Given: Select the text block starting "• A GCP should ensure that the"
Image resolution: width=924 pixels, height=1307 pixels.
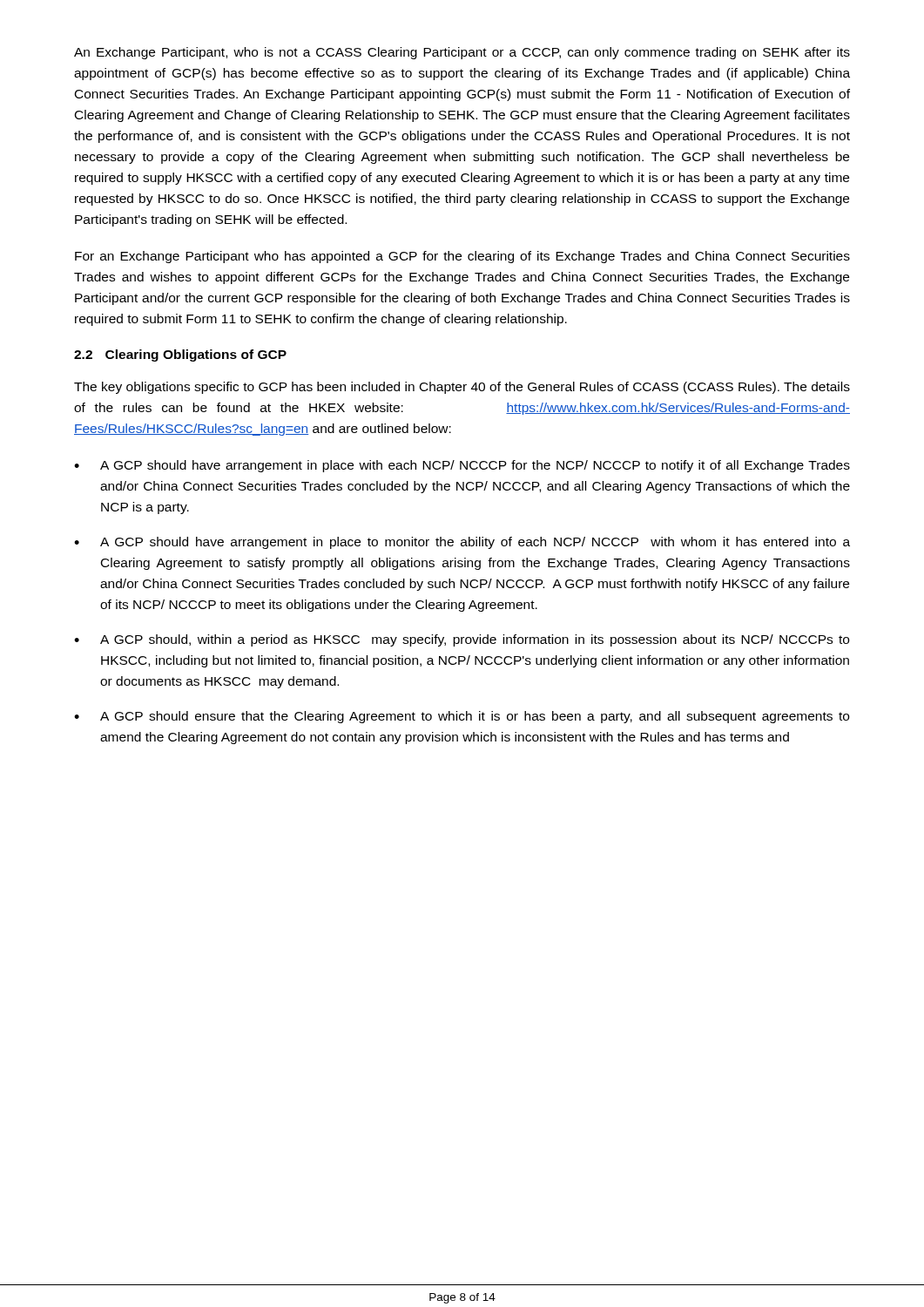Looking at the screenshot, I should click(462, 727).
